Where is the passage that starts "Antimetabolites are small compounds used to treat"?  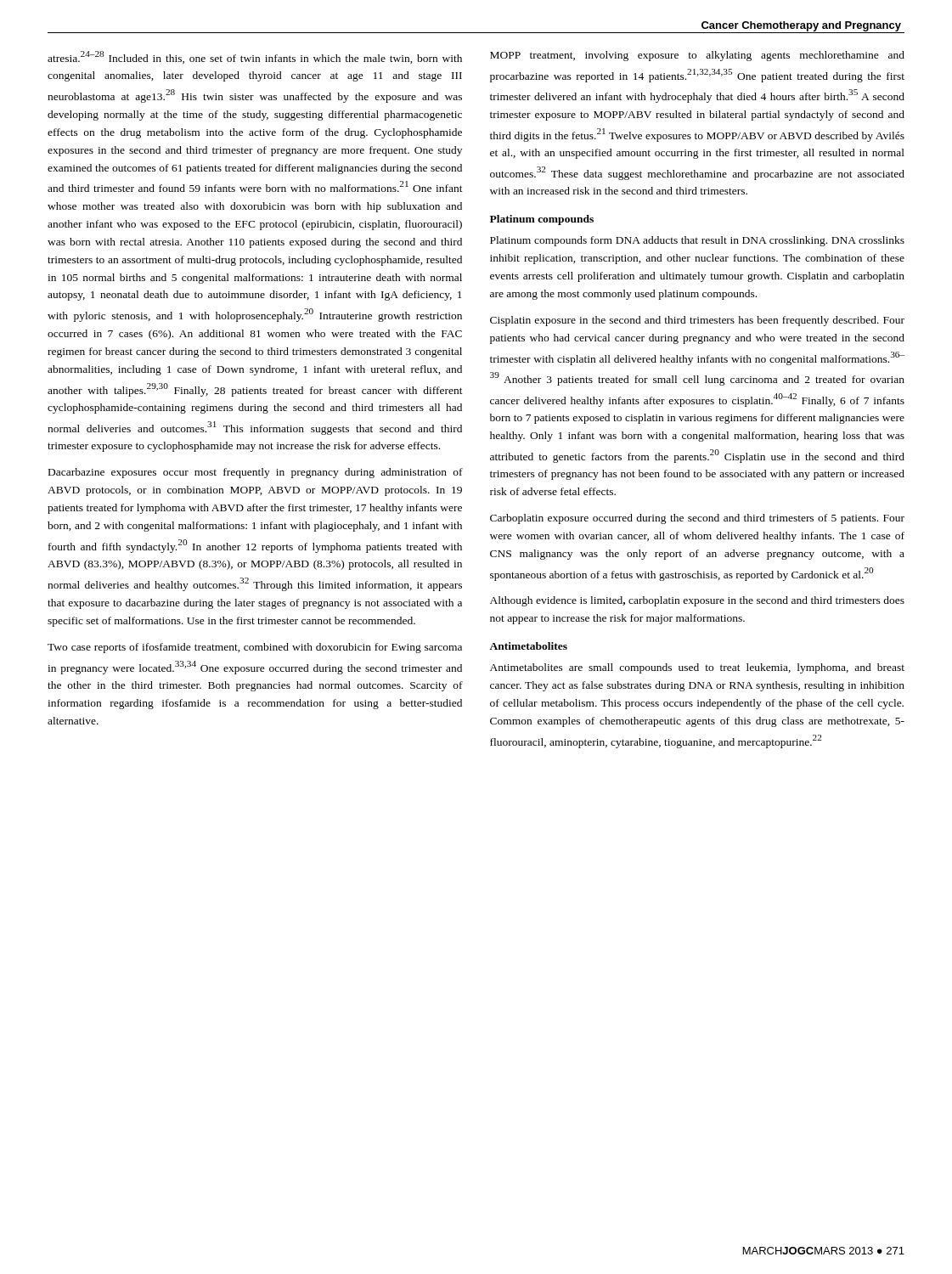pyautogui.click(x=697, y=705)
